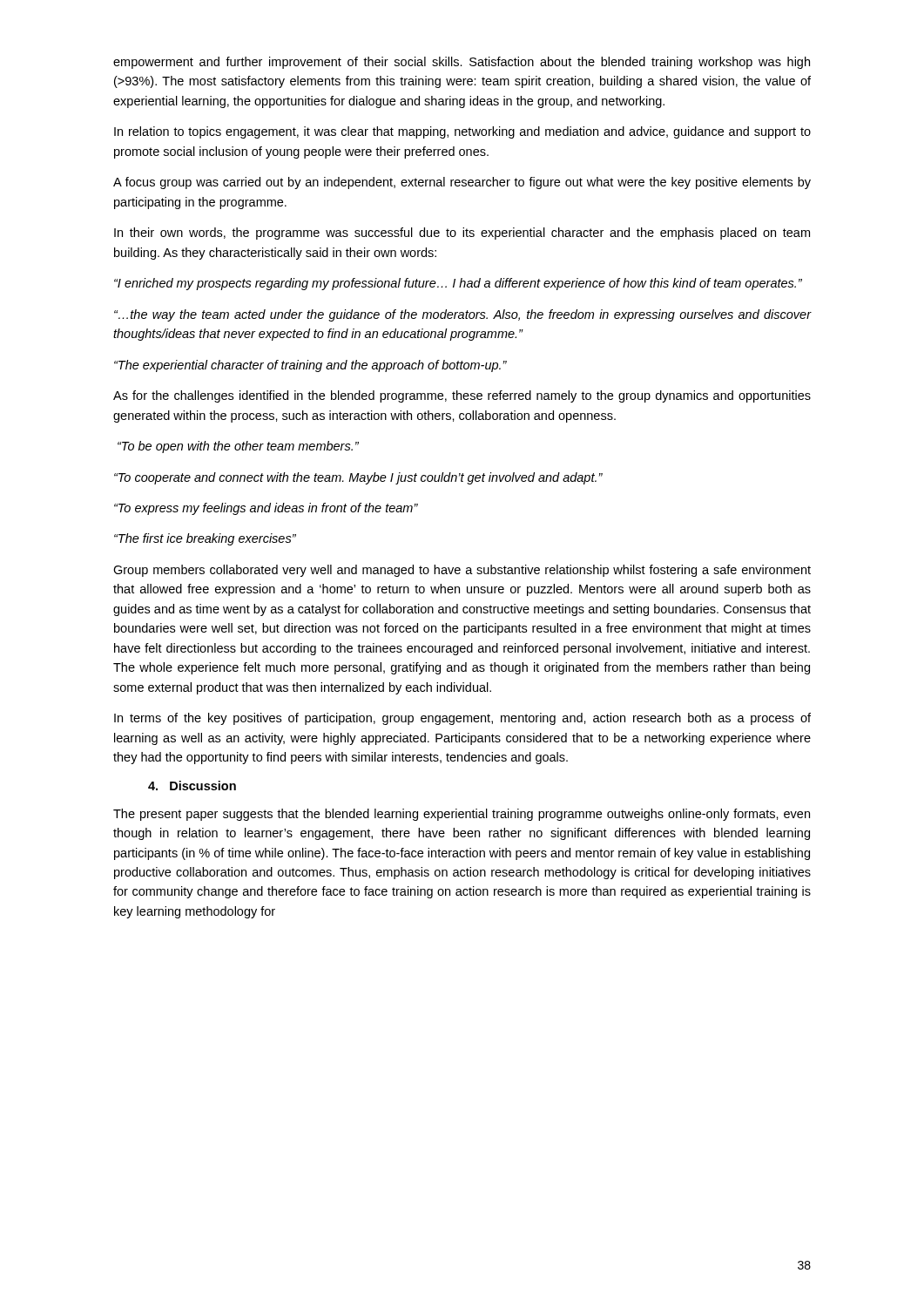924x1307 pixels.
Task: Select the text starting "“The experiential character of training and"
Action: [x=310, y=365]
